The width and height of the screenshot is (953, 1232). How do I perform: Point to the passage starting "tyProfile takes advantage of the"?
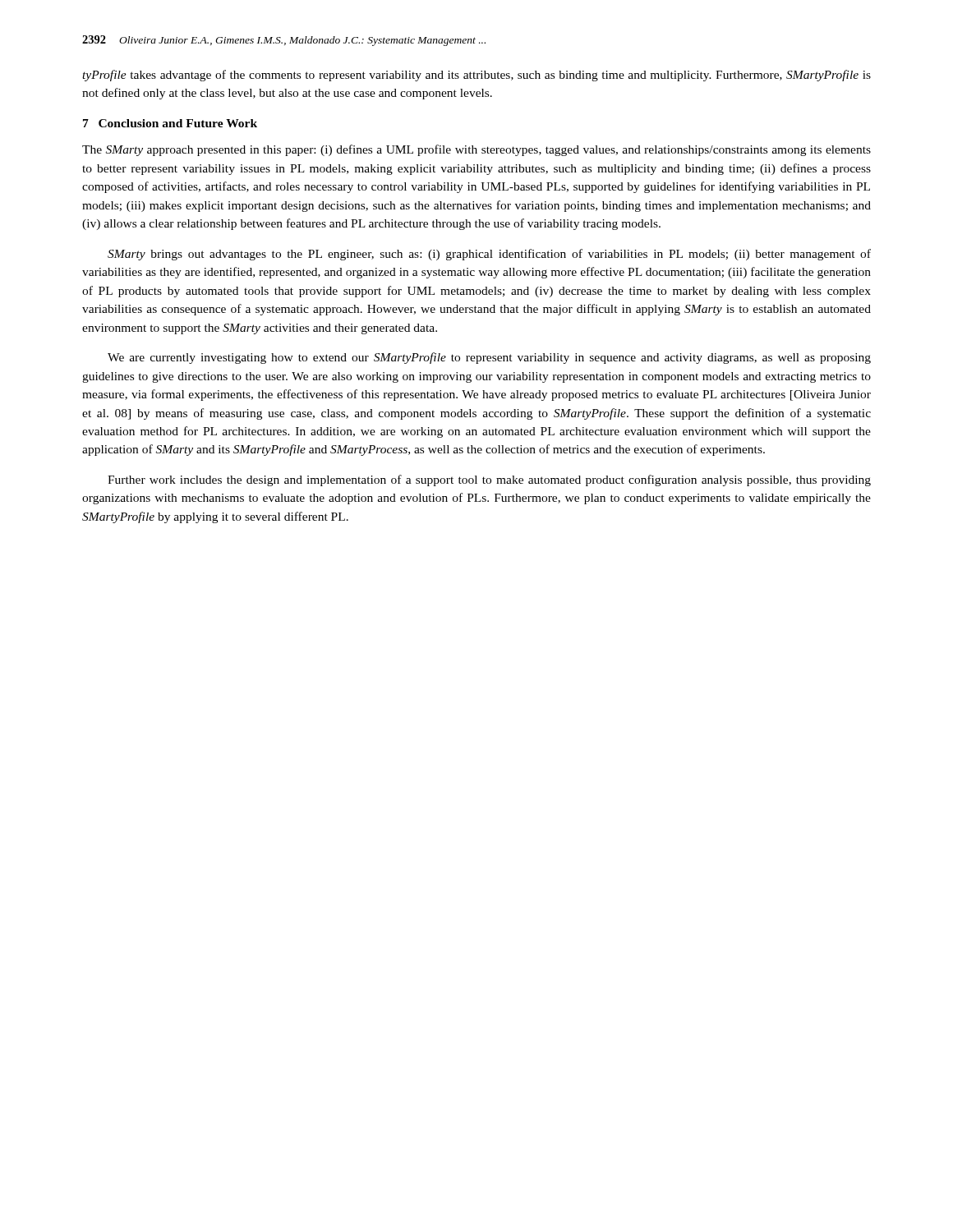click(476, 84)
